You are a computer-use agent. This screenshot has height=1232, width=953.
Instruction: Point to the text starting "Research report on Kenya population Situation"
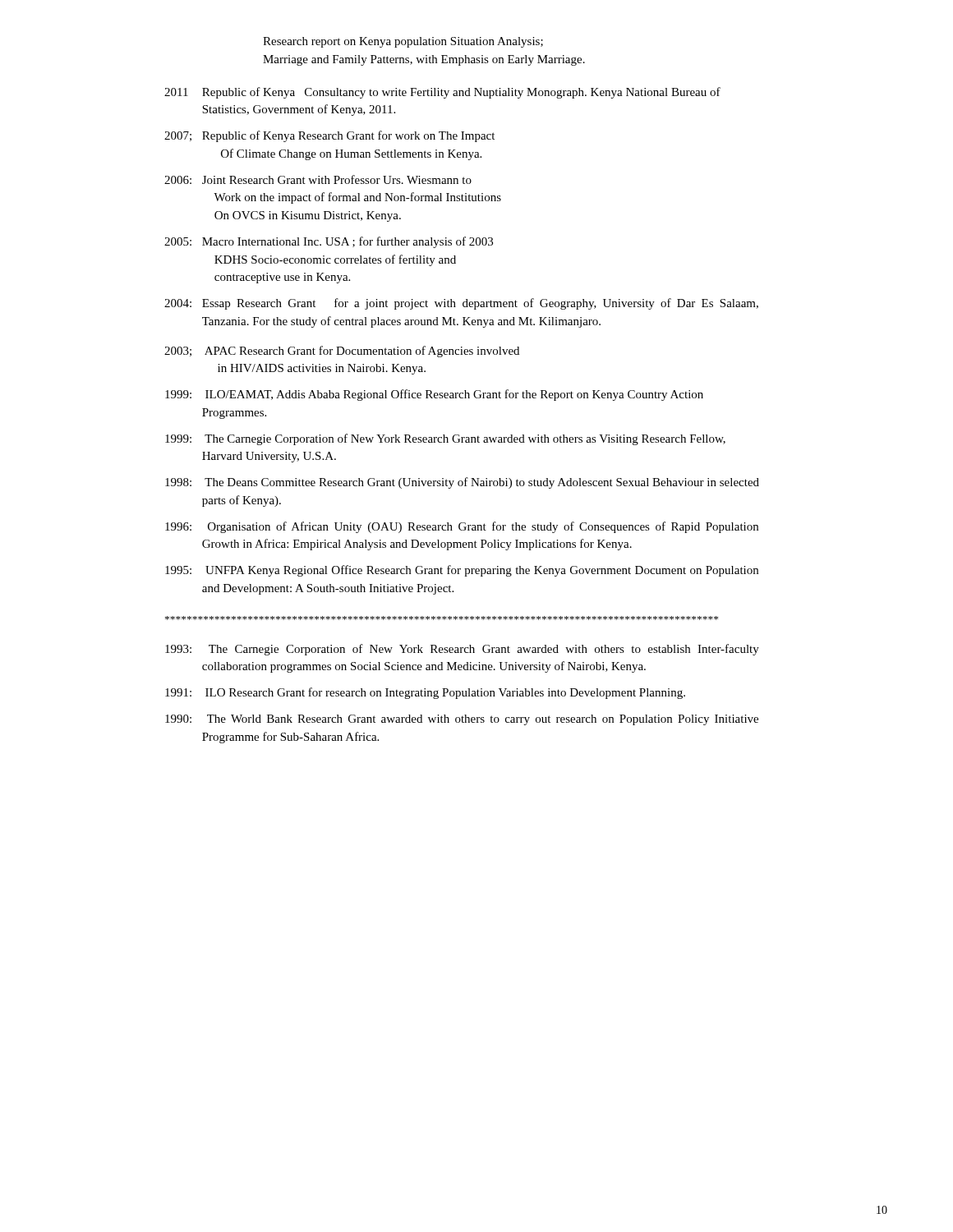click(x=424, y=50)
